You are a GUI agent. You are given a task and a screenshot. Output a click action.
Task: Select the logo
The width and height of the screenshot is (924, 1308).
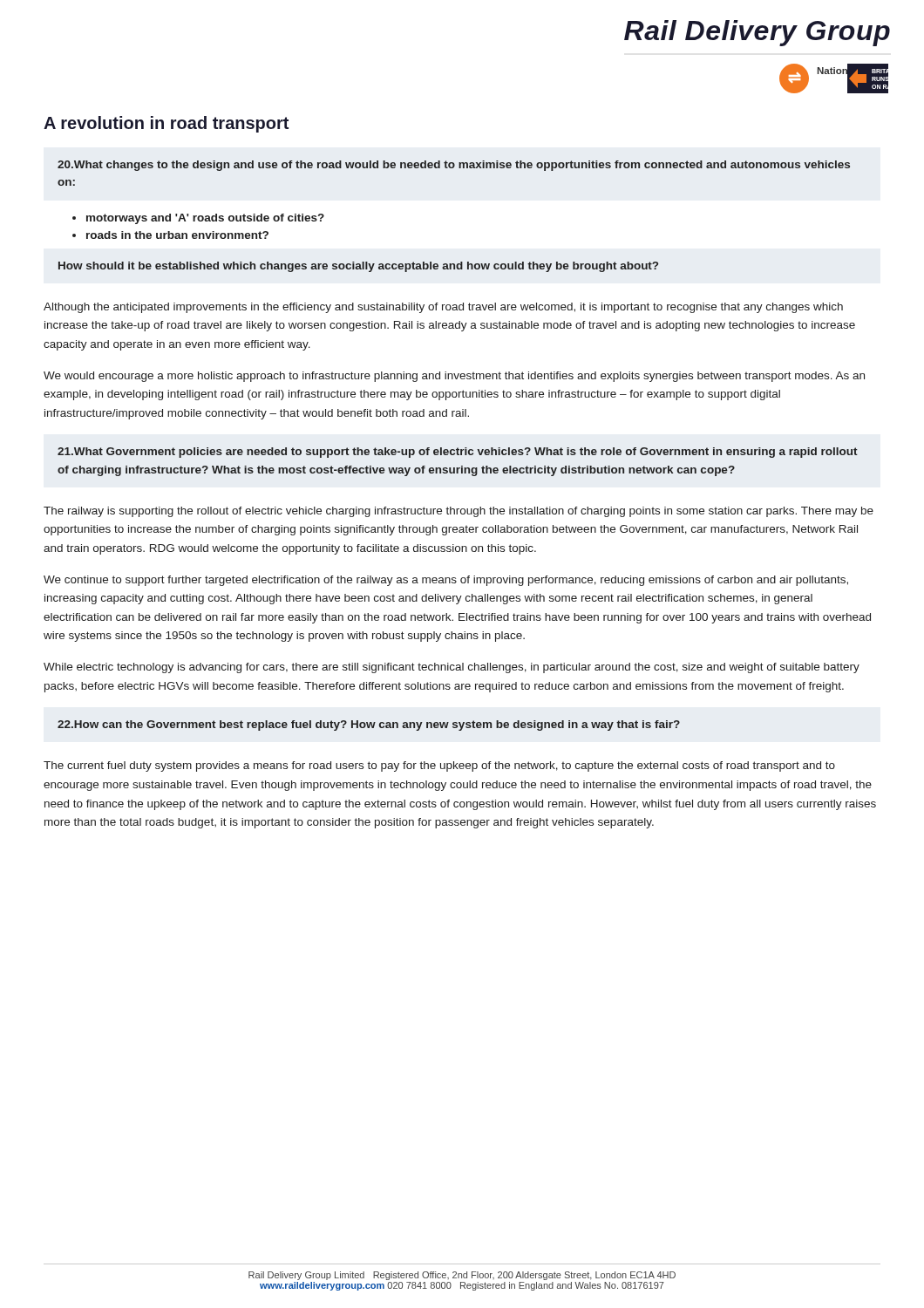pos(834,80)
